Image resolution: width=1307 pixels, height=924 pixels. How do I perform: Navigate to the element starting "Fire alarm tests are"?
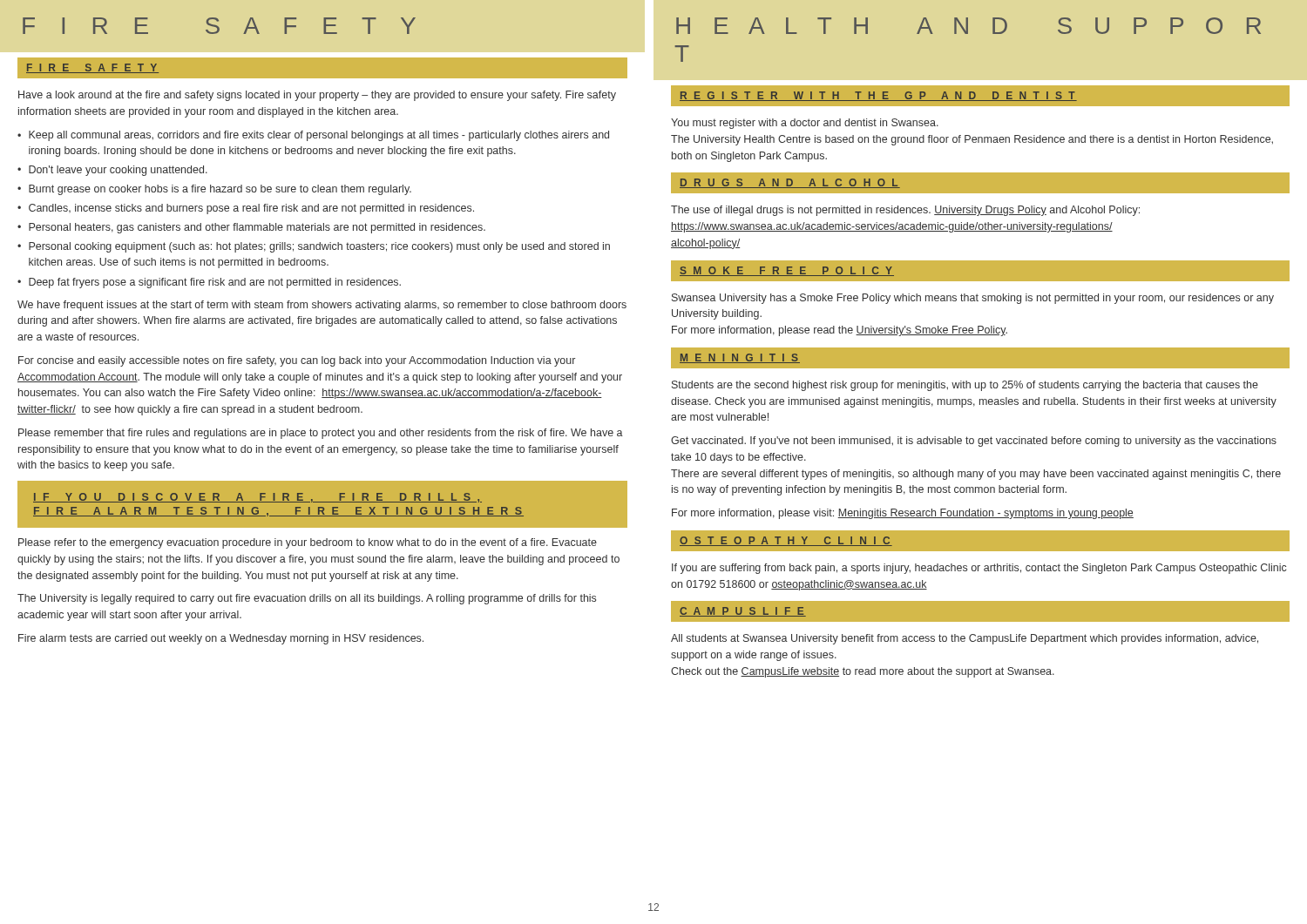pyautogui.click(x=221, y=638)
